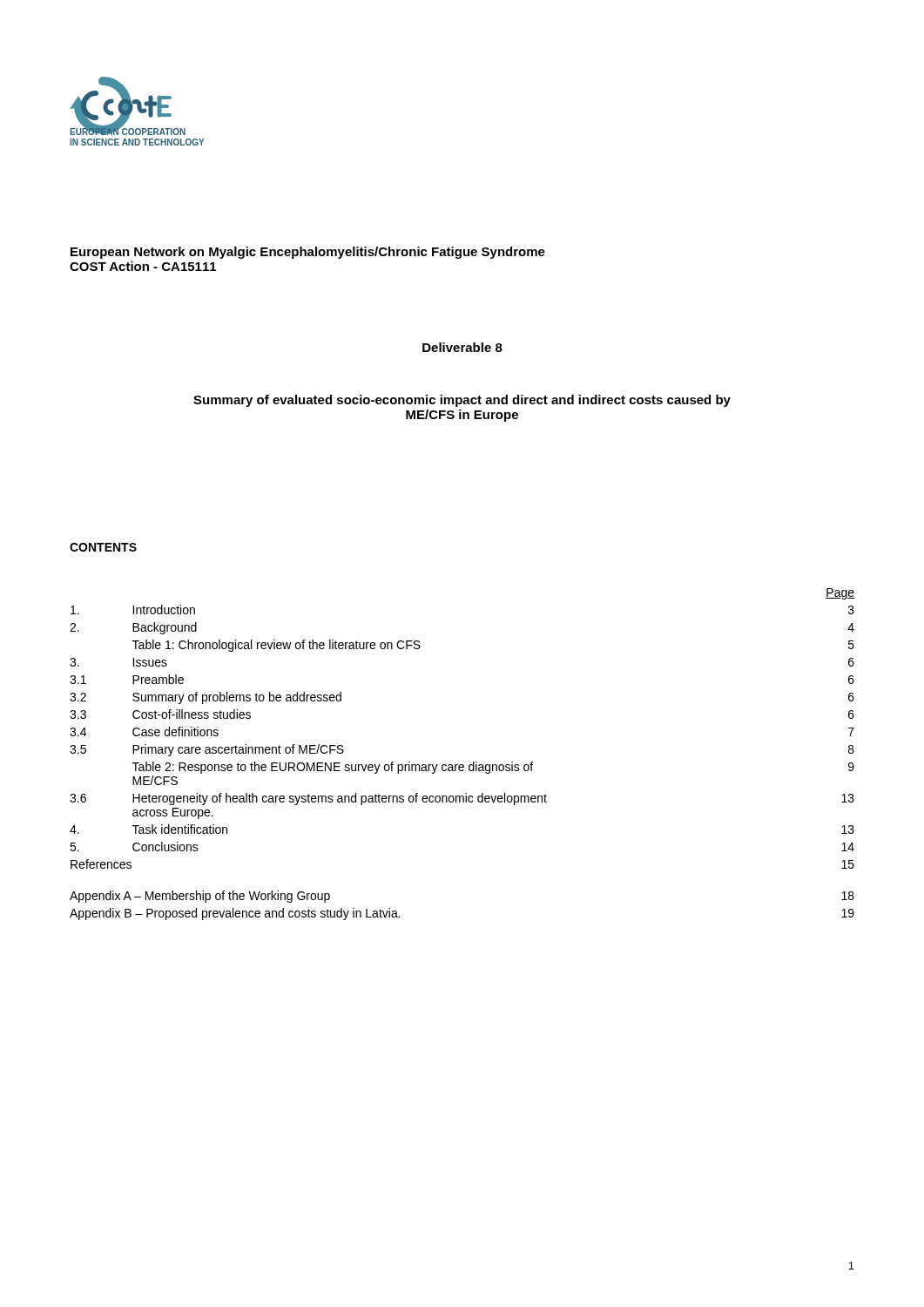
Task: Click a table
Action: [462, 753]
